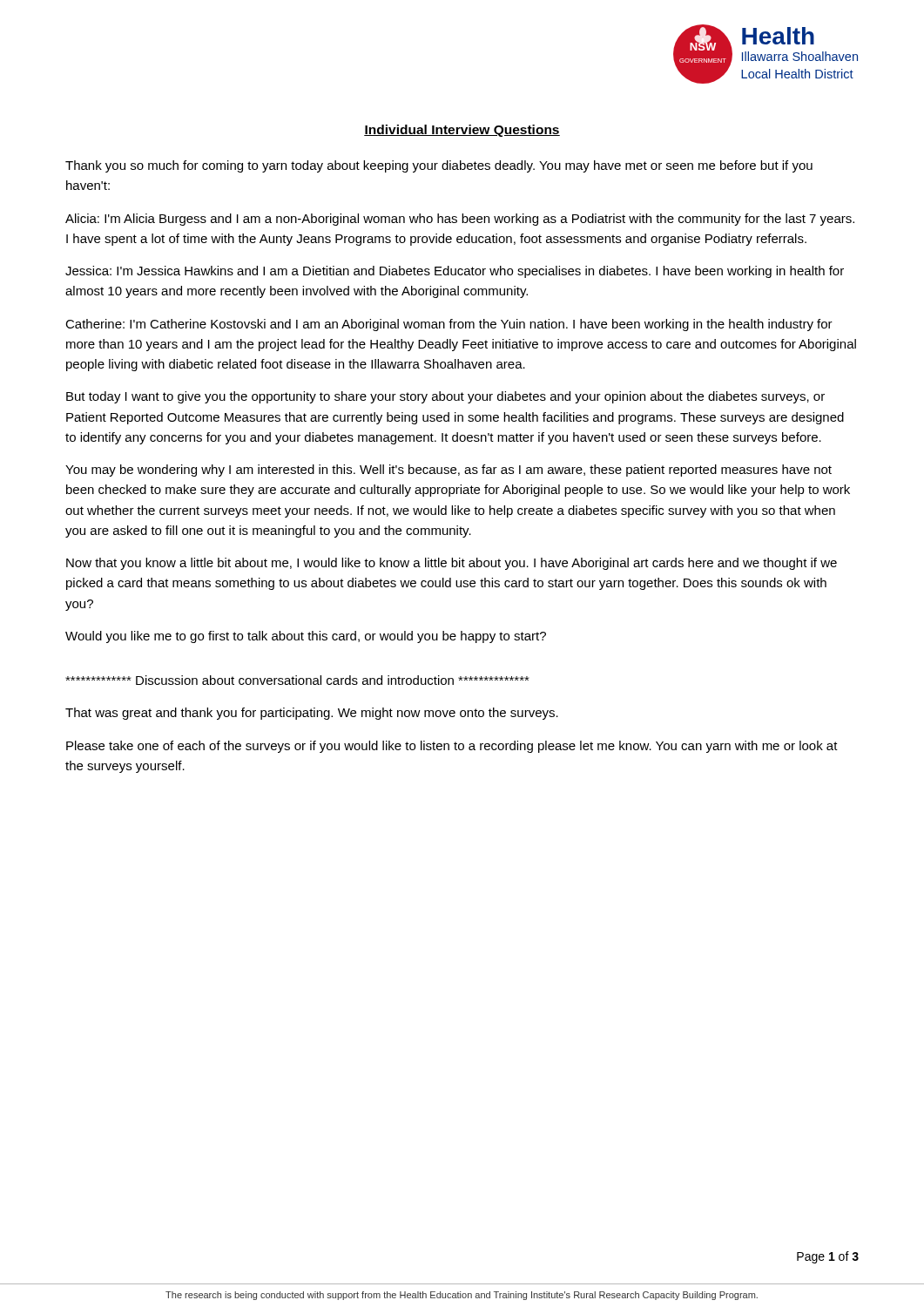Find the text block that reads "You may be wondering why I am interested"

tap(458, 500)
